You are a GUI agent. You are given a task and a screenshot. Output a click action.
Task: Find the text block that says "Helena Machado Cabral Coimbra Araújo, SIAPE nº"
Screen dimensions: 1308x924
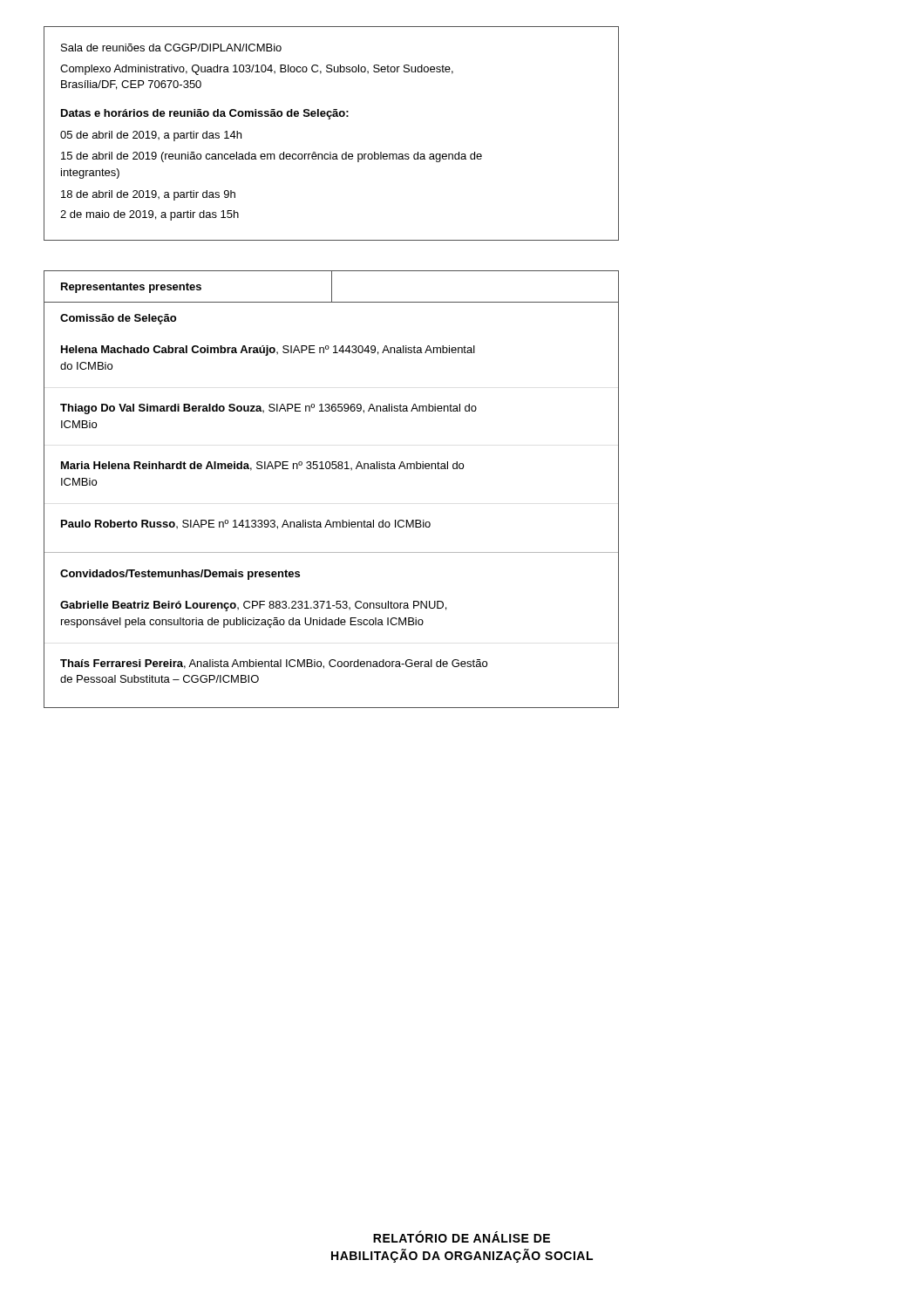click(268, 357)
